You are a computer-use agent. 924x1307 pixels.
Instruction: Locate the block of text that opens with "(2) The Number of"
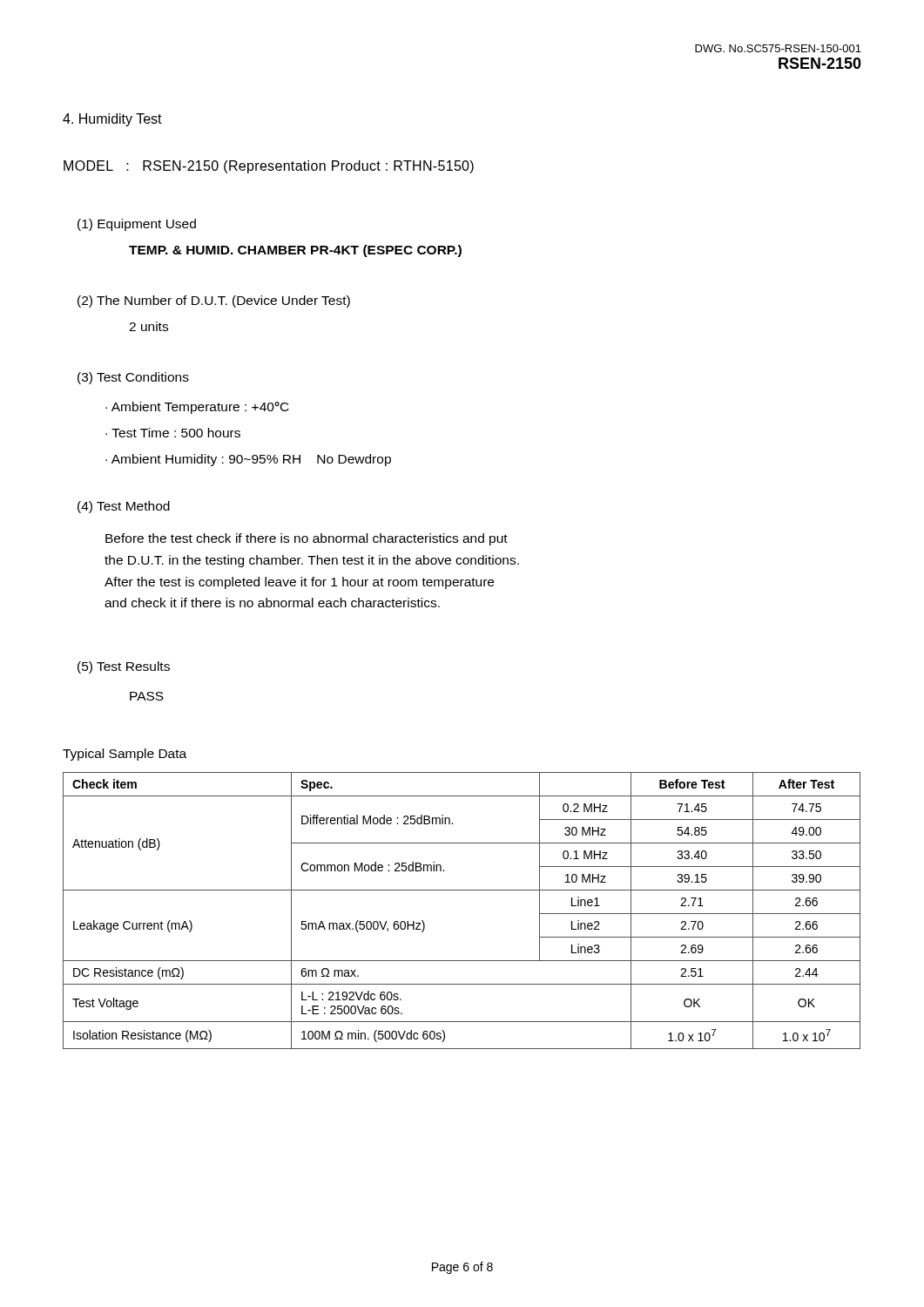point(214,300)
